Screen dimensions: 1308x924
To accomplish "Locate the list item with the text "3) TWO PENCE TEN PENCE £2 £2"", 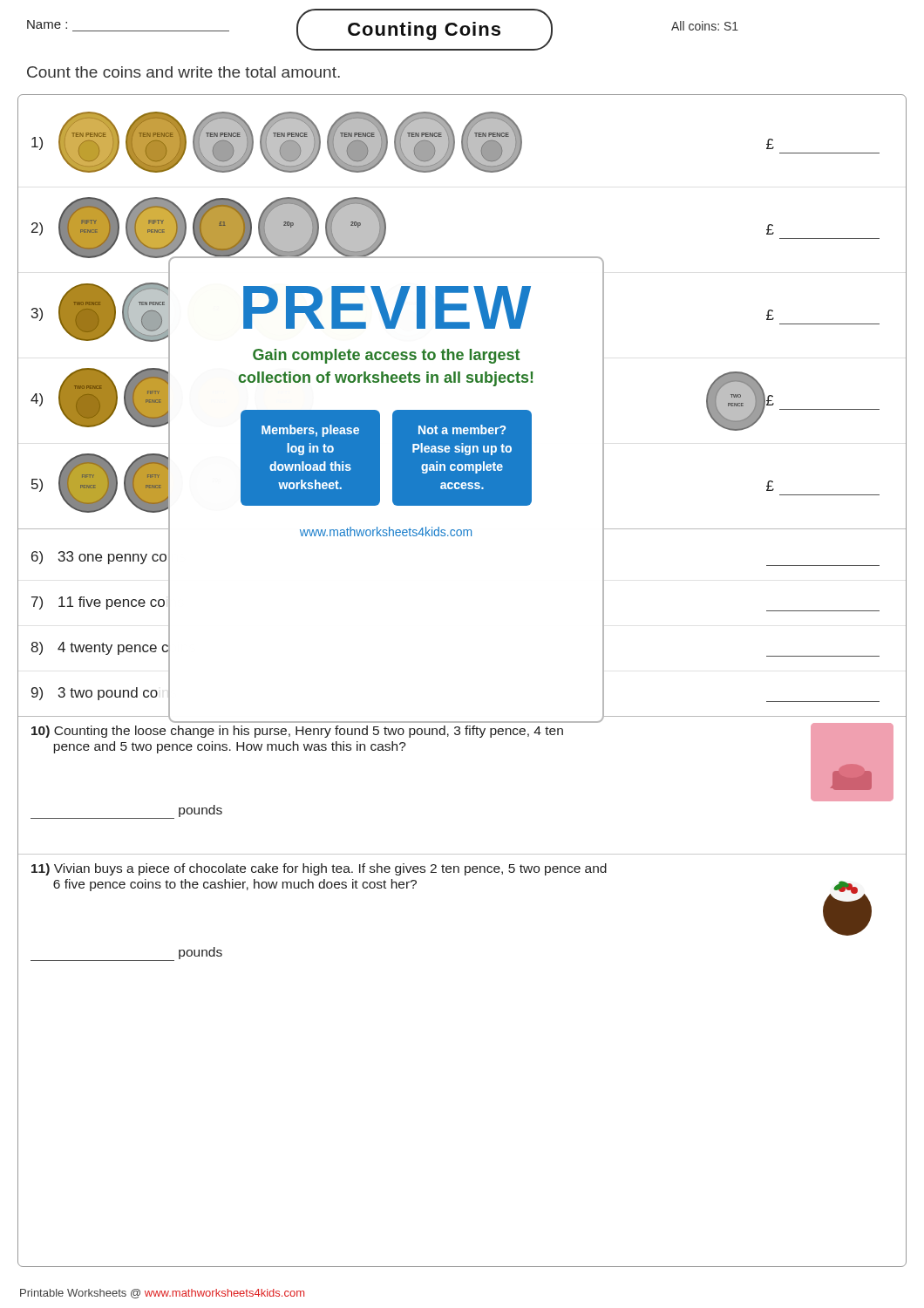I will pyautogui.click(x=455, y=312).
